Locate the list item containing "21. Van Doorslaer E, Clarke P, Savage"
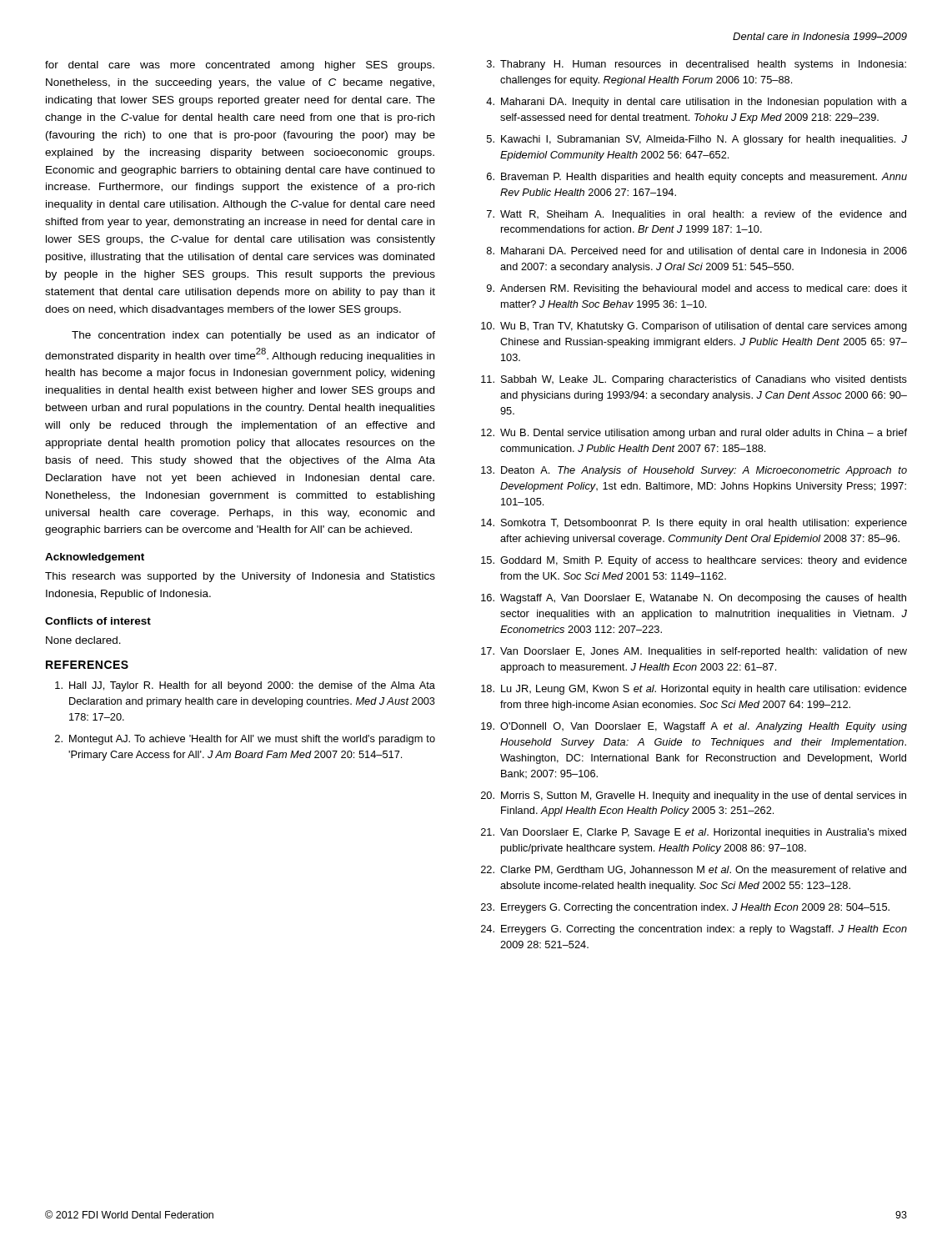Screen dimensions: 1251x952 (x=692, y=841)
